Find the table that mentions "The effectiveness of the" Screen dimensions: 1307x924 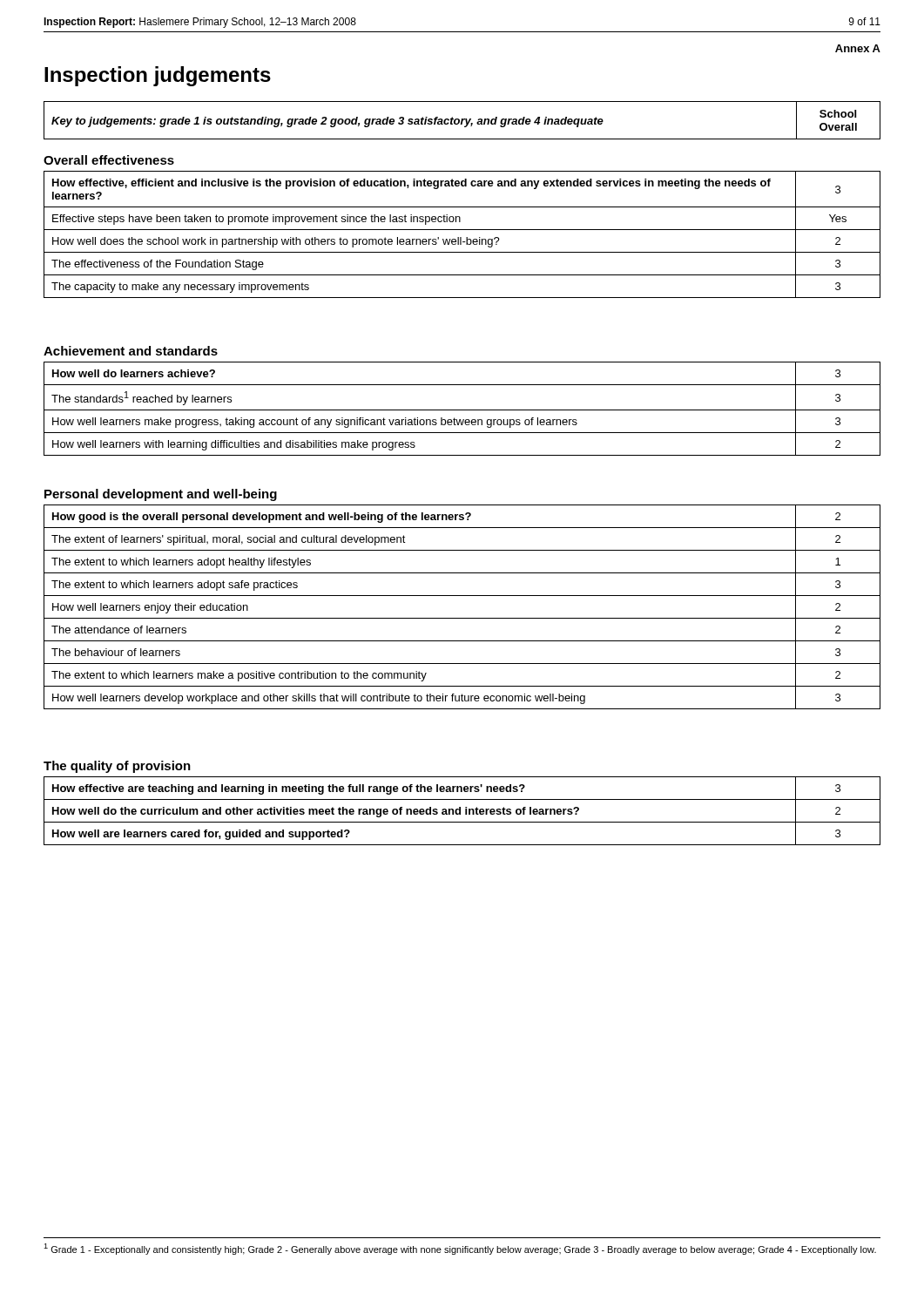pos(462,234)
